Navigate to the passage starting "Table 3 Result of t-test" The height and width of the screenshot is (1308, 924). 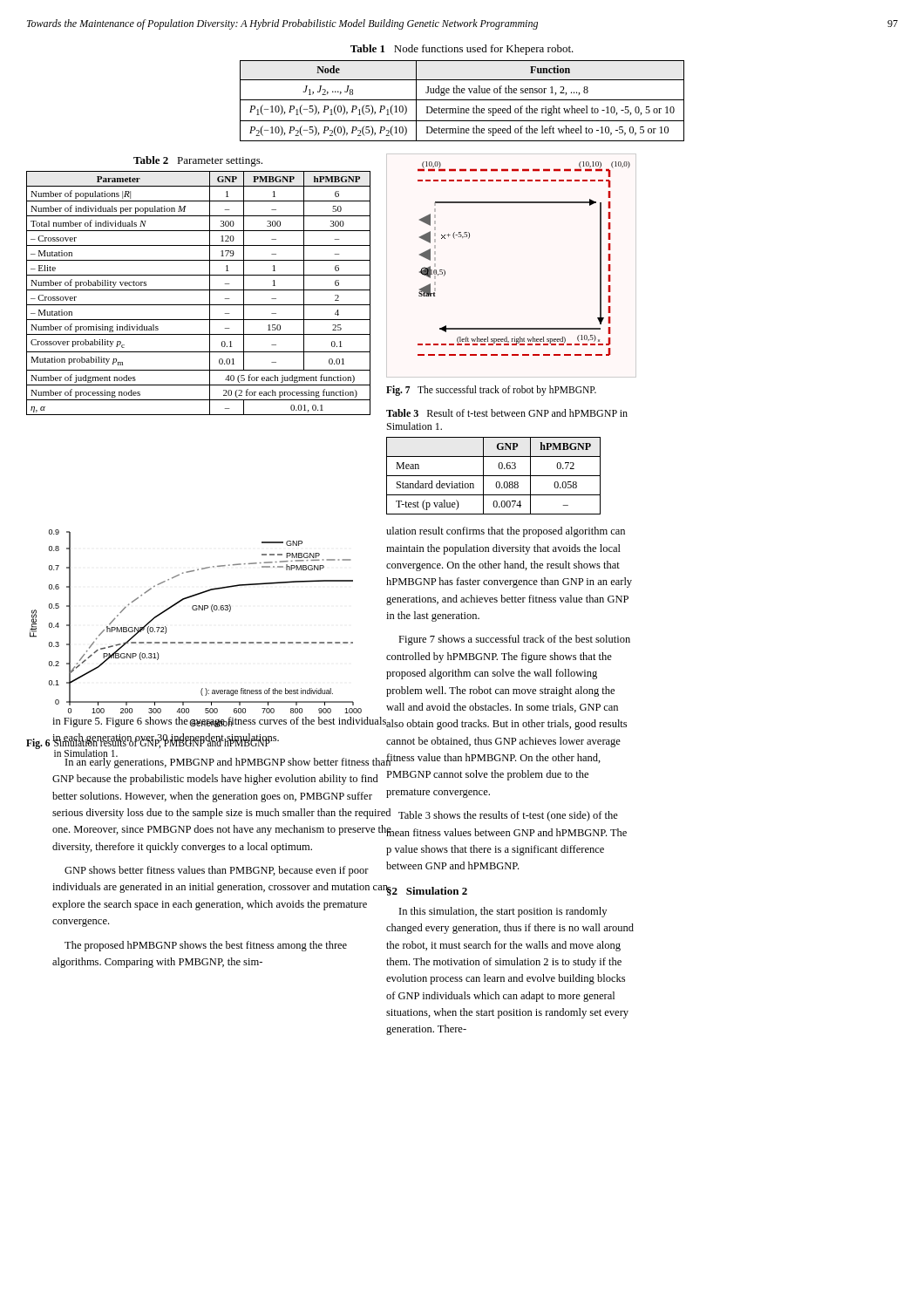pos(507,420)
